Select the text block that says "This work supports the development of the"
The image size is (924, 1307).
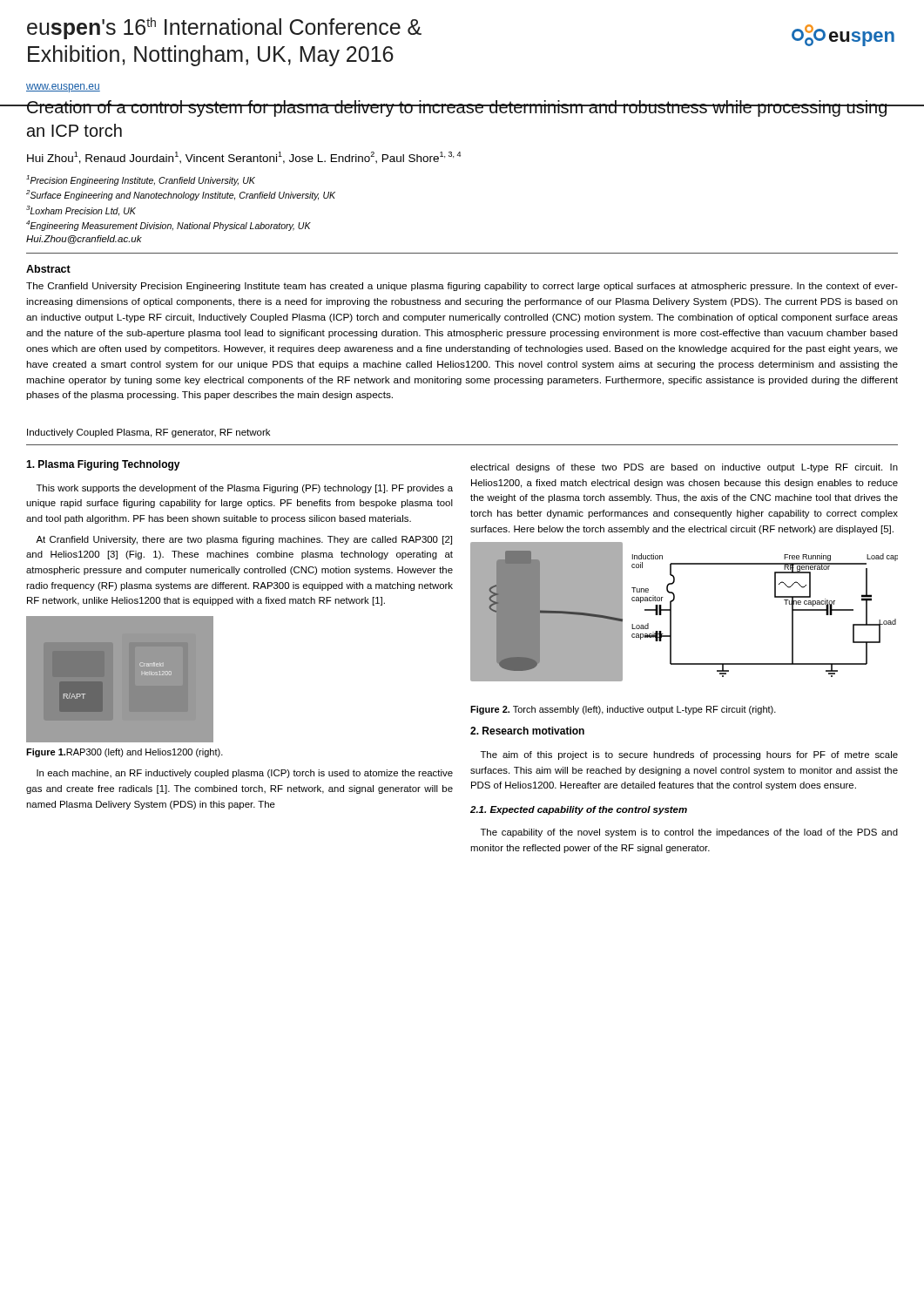tap(240, 545)
